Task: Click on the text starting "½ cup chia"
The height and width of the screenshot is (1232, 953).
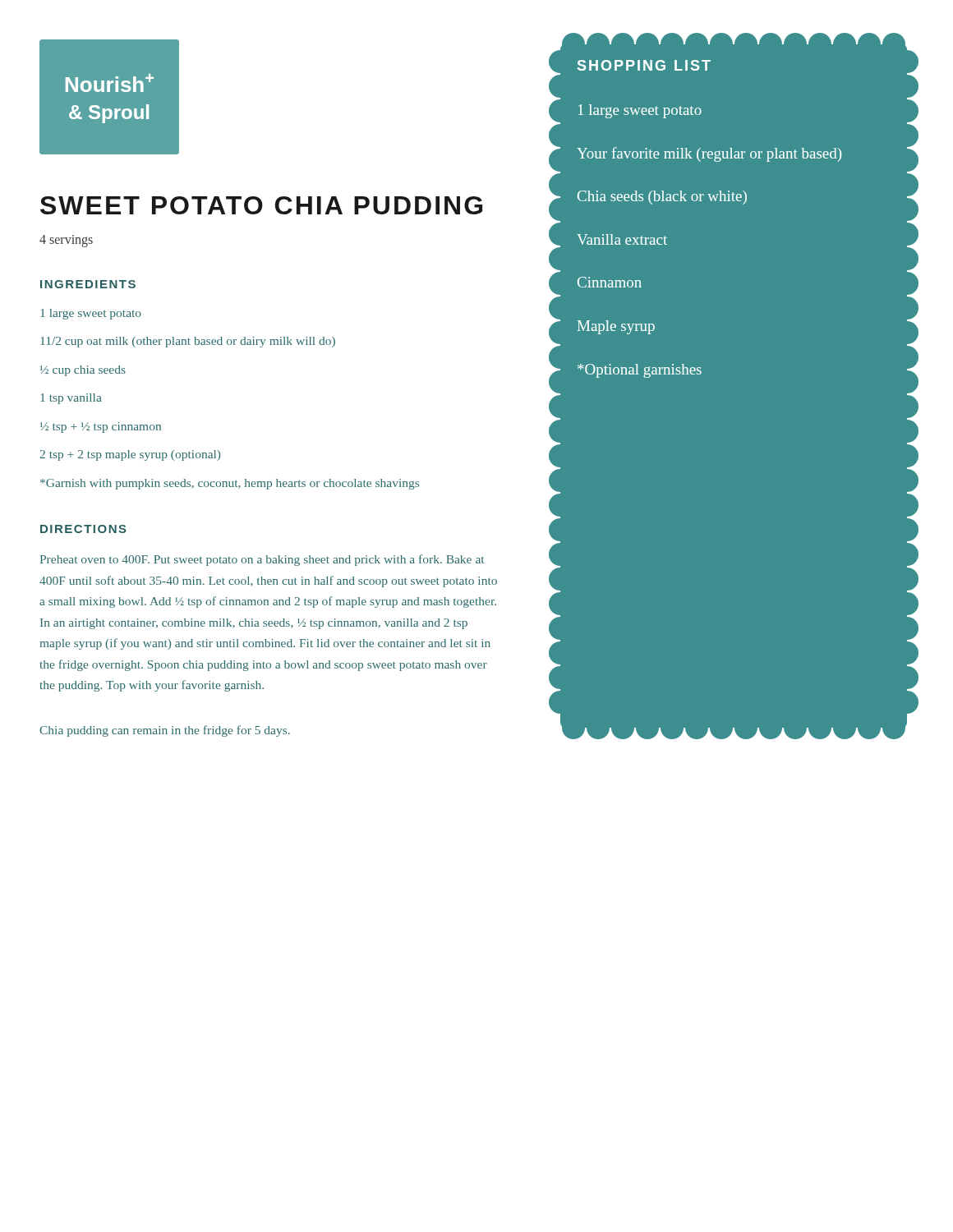Action: point(83,369)
